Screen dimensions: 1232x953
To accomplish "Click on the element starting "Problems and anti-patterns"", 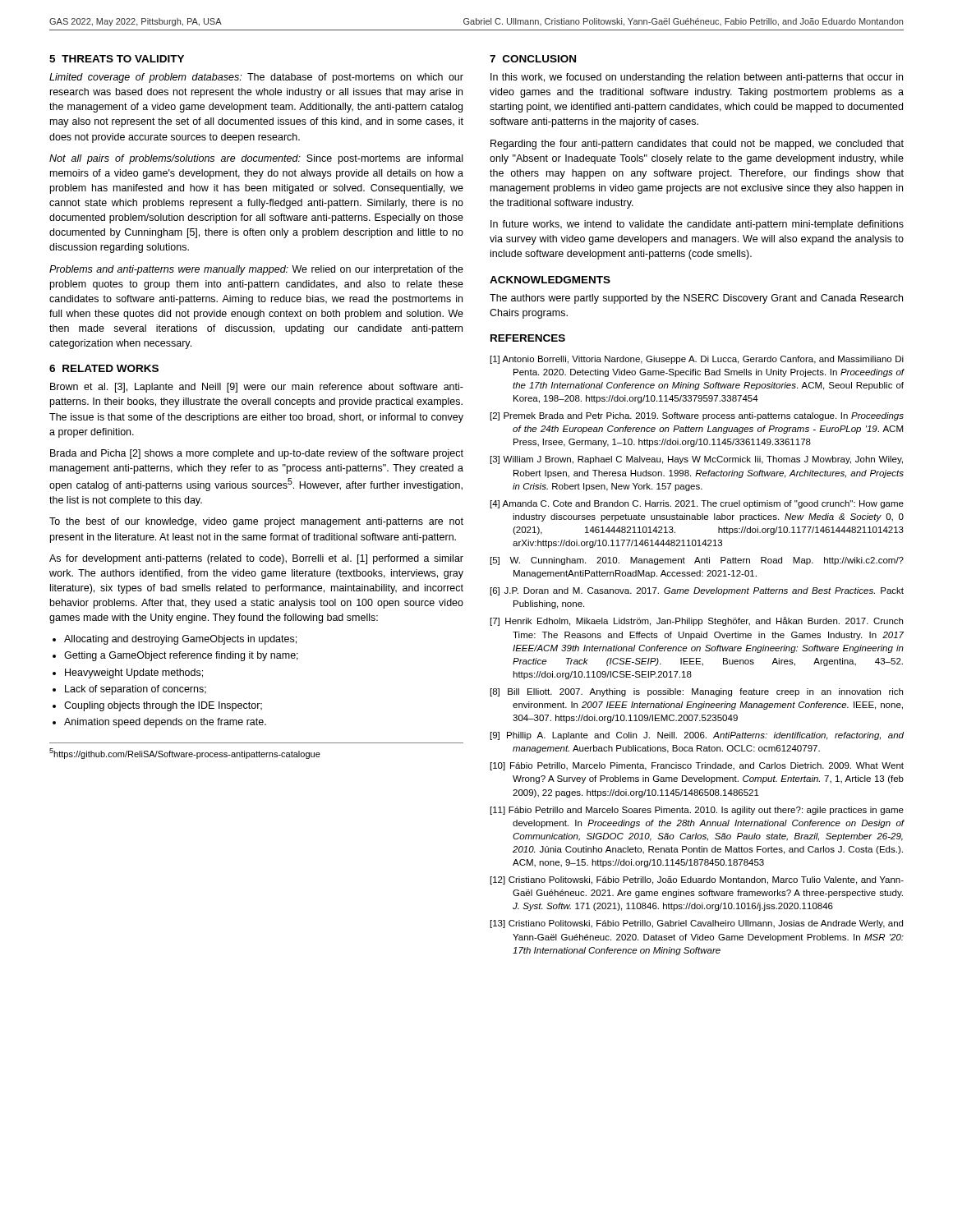I will 256,306.
